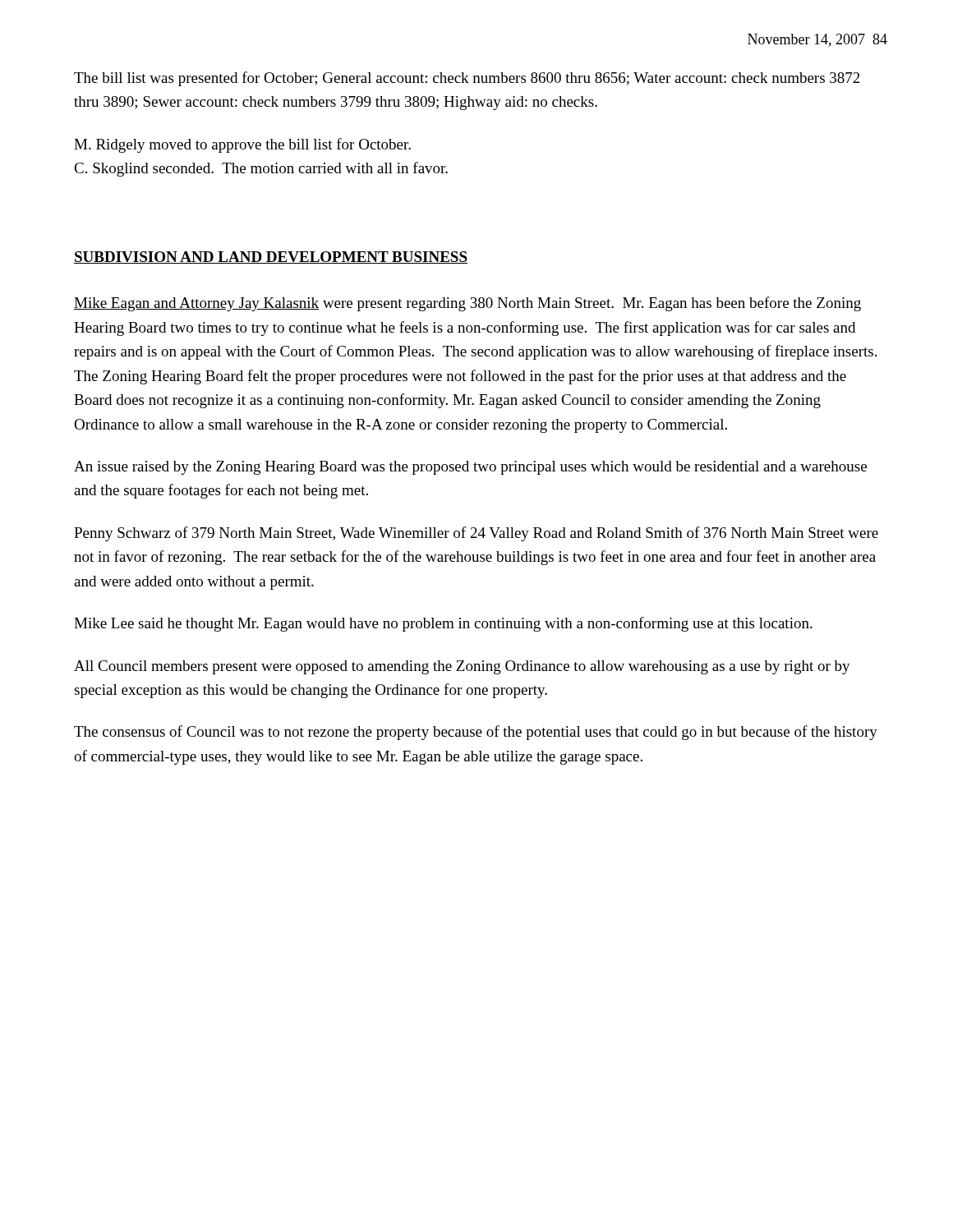Find the text block containing "Mike Lee said"

pos(444,623)
